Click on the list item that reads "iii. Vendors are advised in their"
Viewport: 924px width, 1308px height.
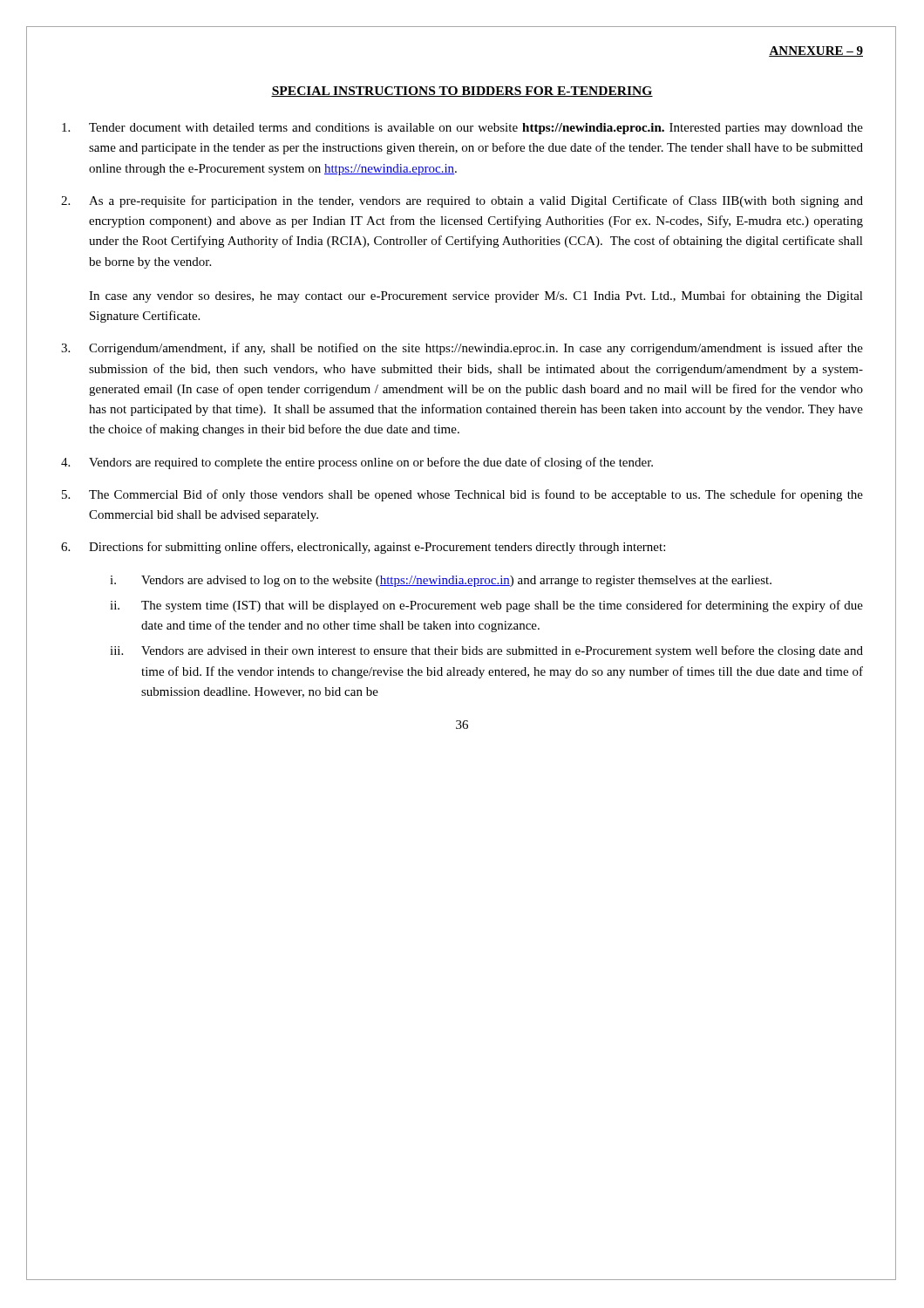coord(476,672)
